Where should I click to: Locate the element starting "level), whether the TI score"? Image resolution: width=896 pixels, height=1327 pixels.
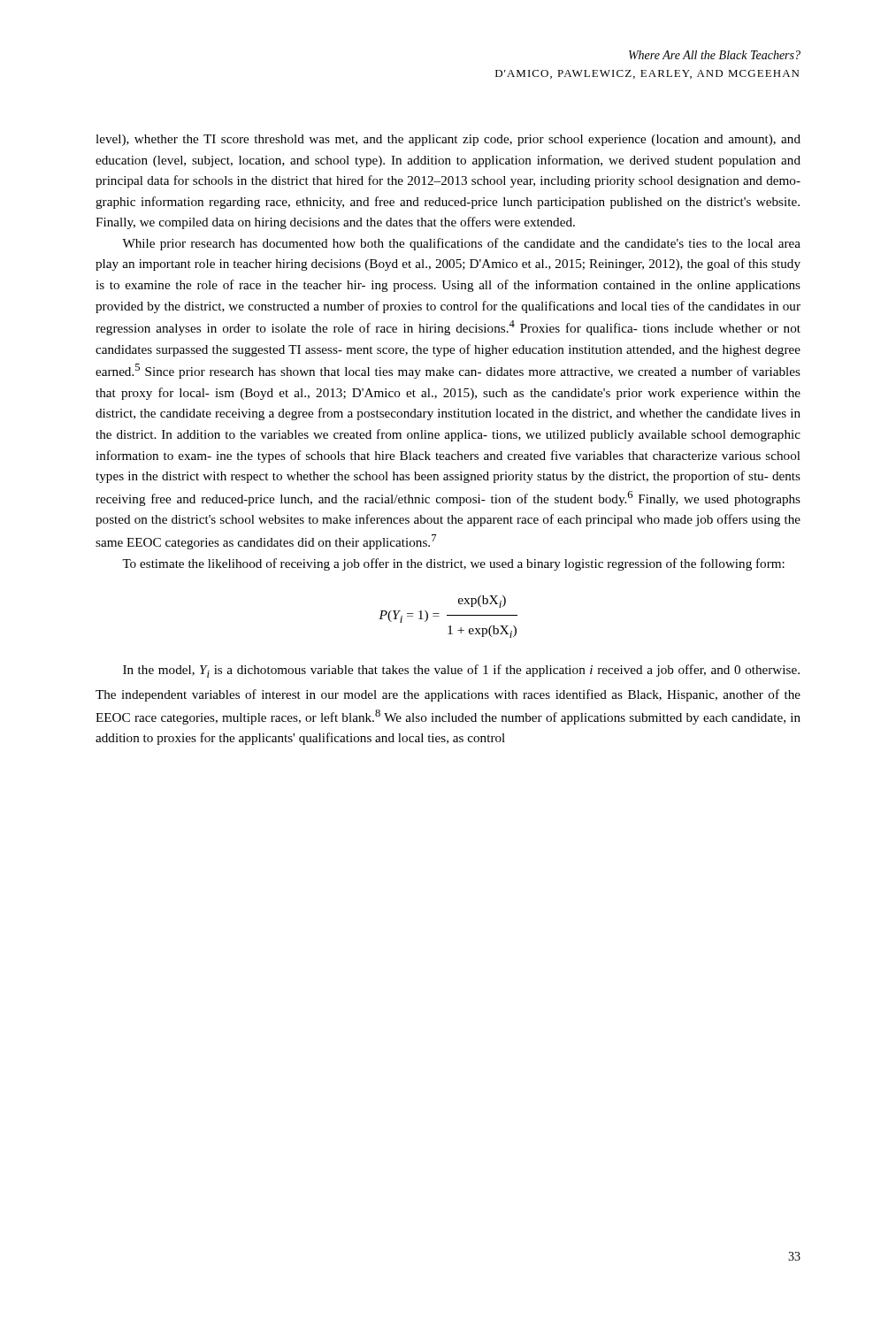448,180
